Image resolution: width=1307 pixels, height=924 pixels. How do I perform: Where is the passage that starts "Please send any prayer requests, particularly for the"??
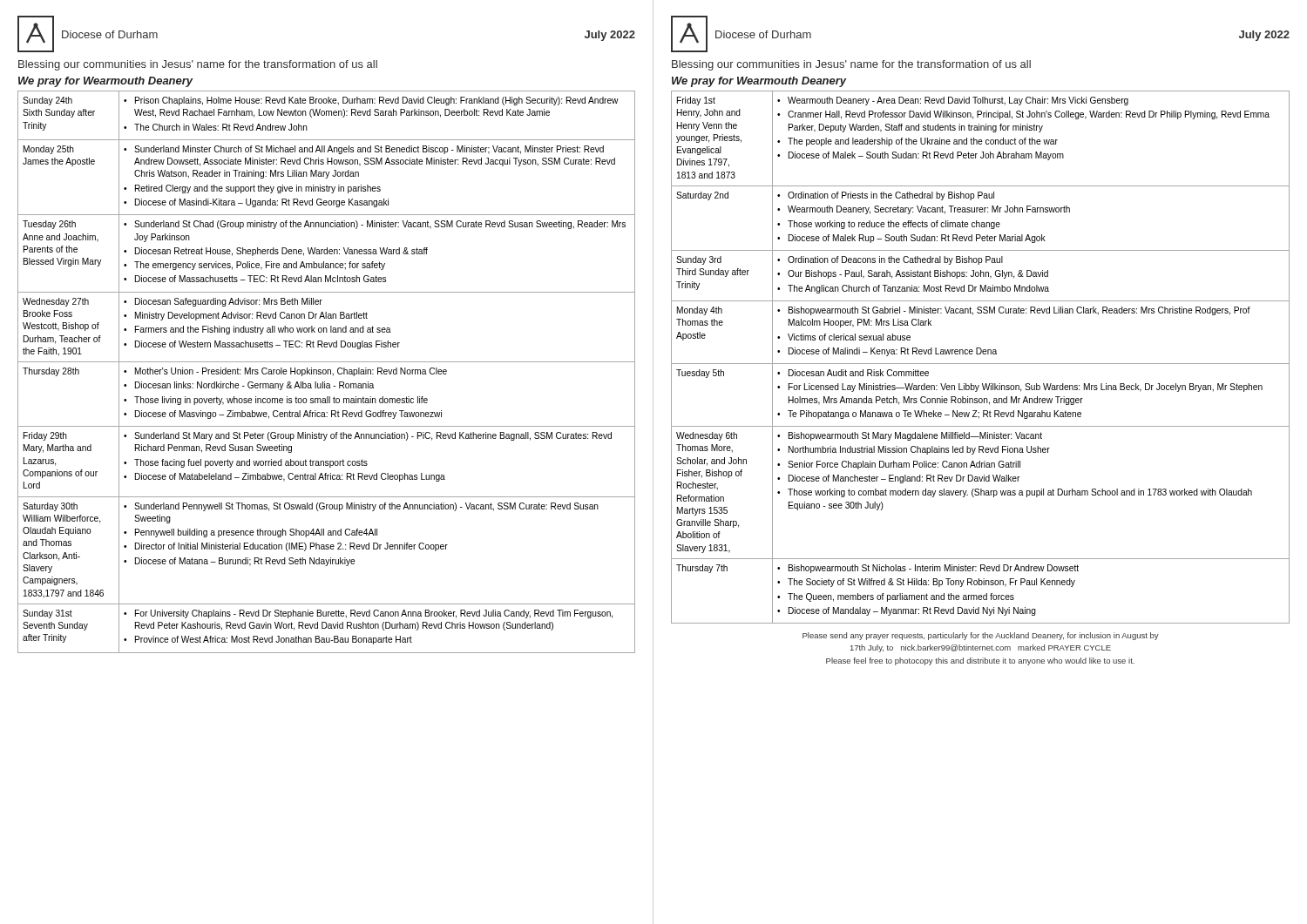pyautogui.click(x=980, y=648)
